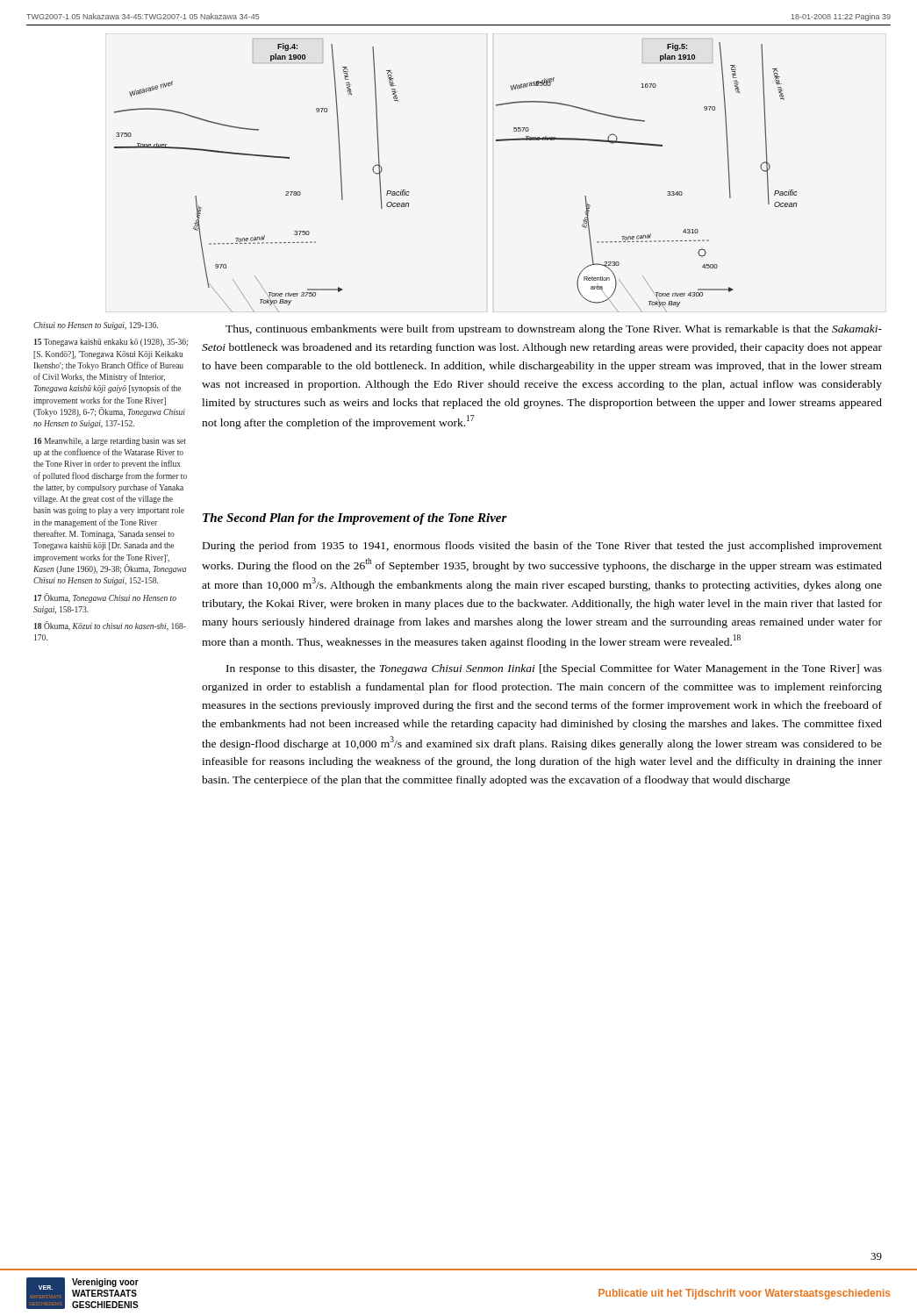The width and height of the screenshot is (917, 1316).
Task: Find the text block that reads "Thus, continuous embankments were built from upstream"
Action: pos(542,376)
